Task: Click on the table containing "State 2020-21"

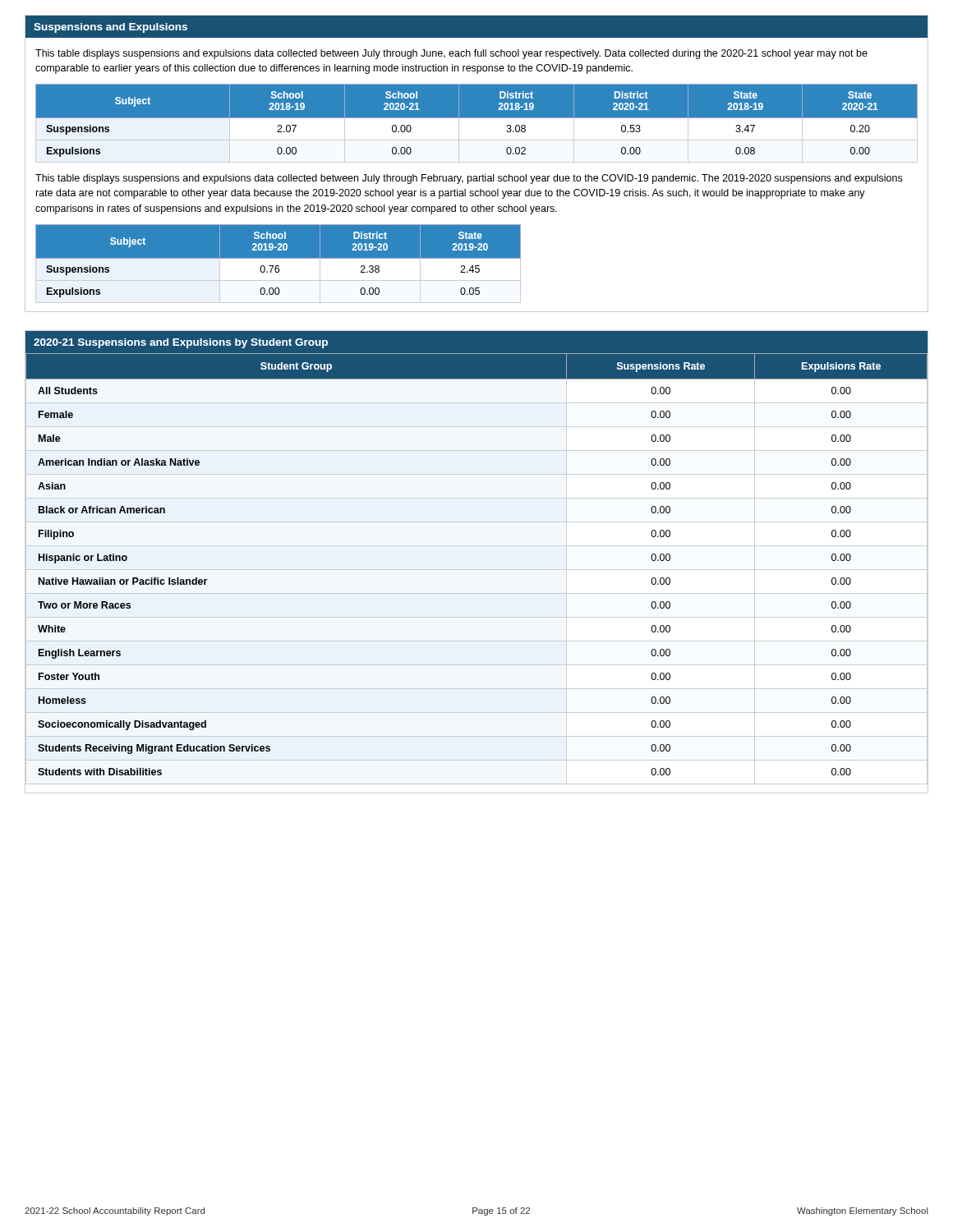Action: tap(476, 123)
